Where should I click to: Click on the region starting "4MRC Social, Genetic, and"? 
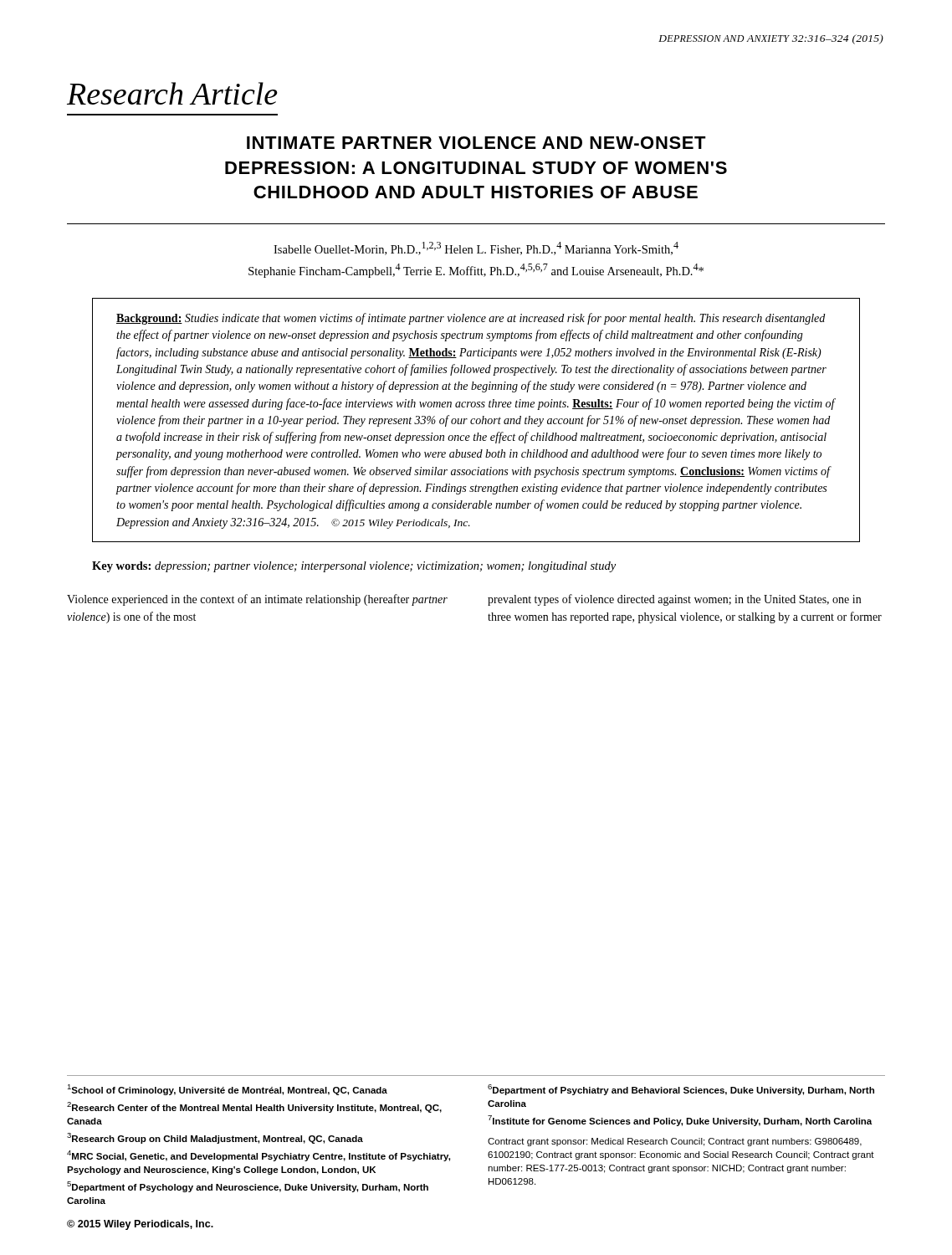coord(259,1161)
